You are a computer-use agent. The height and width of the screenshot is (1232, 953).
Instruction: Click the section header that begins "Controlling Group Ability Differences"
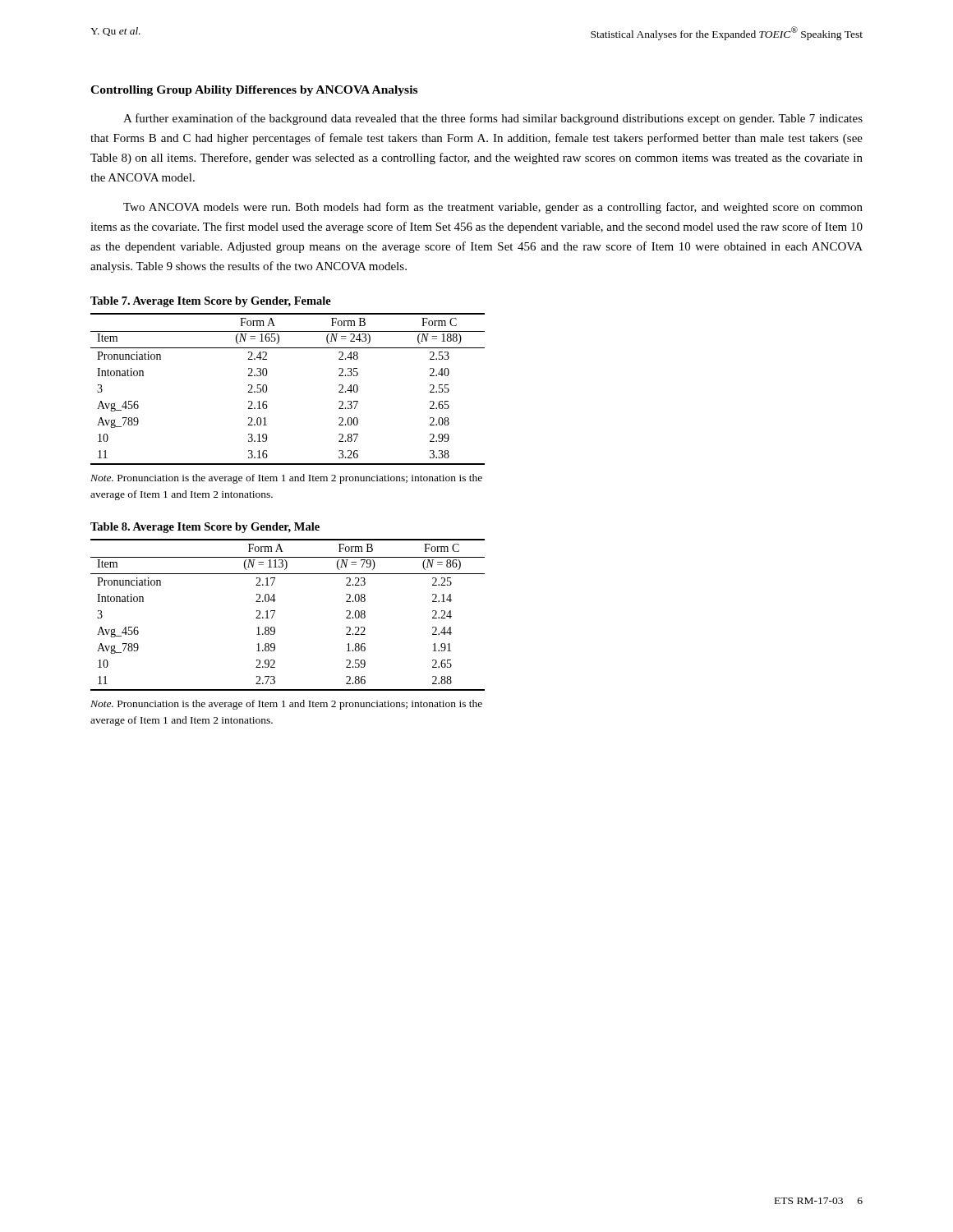pos(254,89)
